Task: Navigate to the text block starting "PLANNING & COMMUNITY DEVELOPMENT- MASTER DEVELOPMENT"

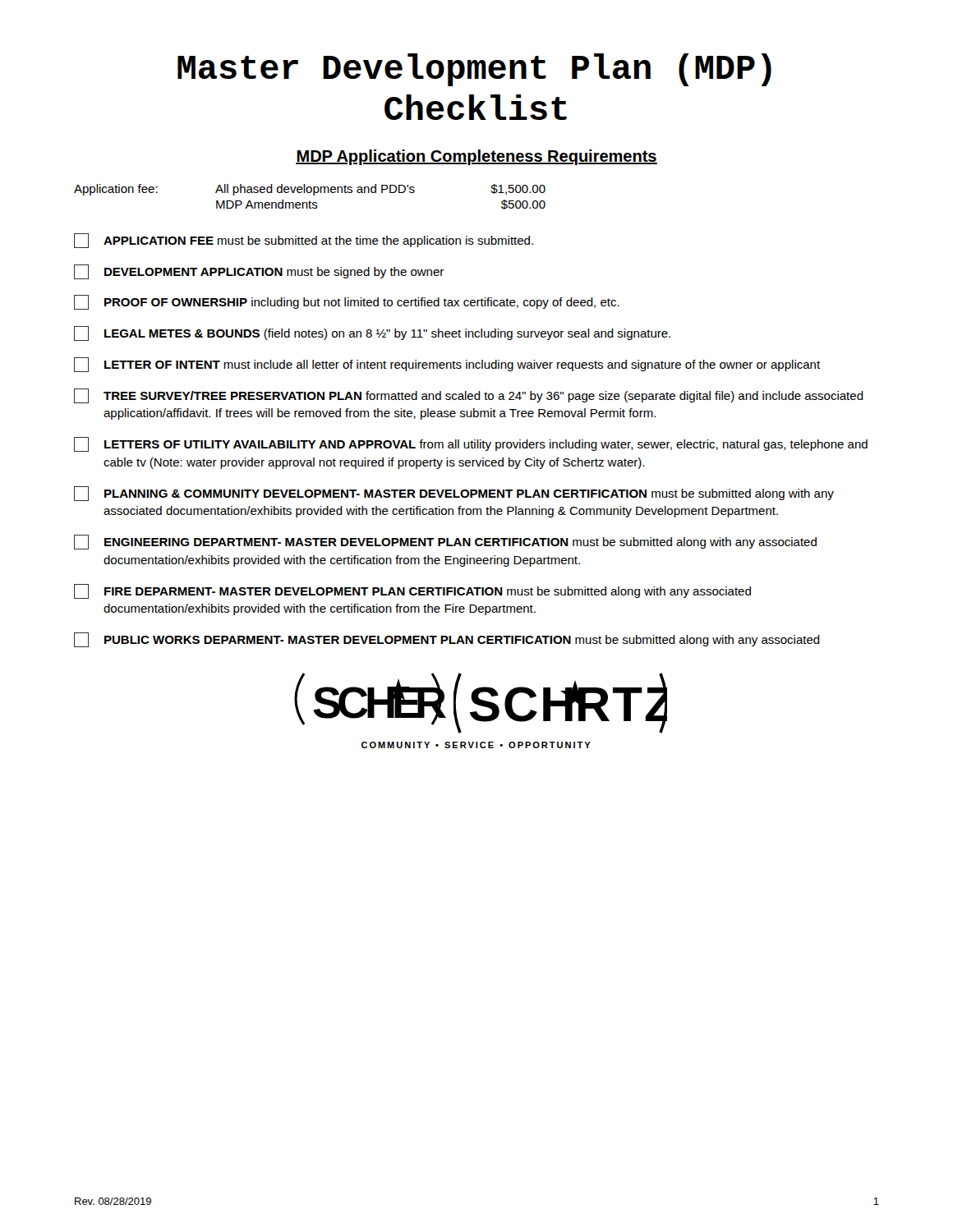Action: [x=476, y=502]
